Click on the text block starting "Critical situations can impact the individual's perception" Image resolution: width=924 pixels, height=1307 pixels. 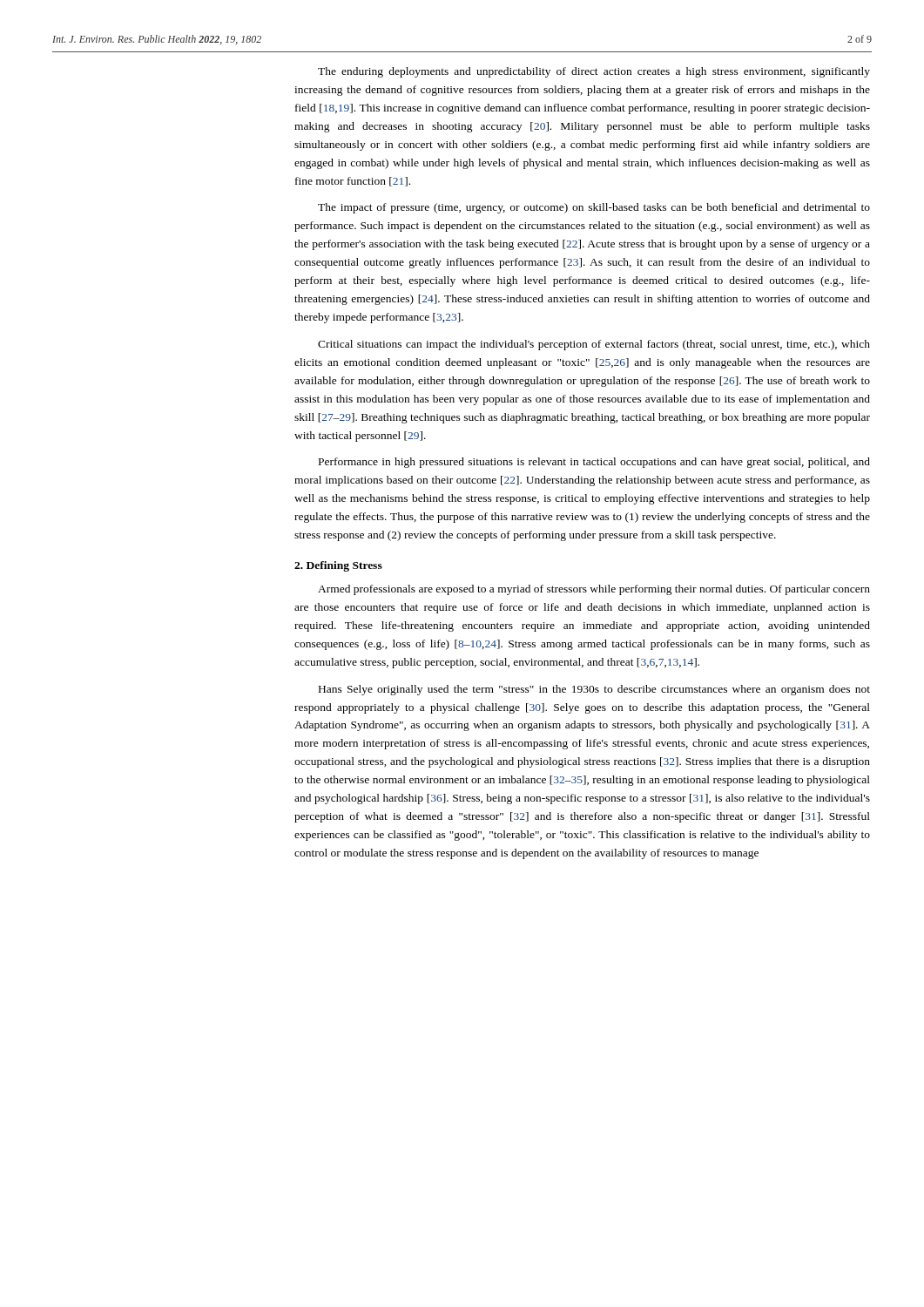(582, 390)
